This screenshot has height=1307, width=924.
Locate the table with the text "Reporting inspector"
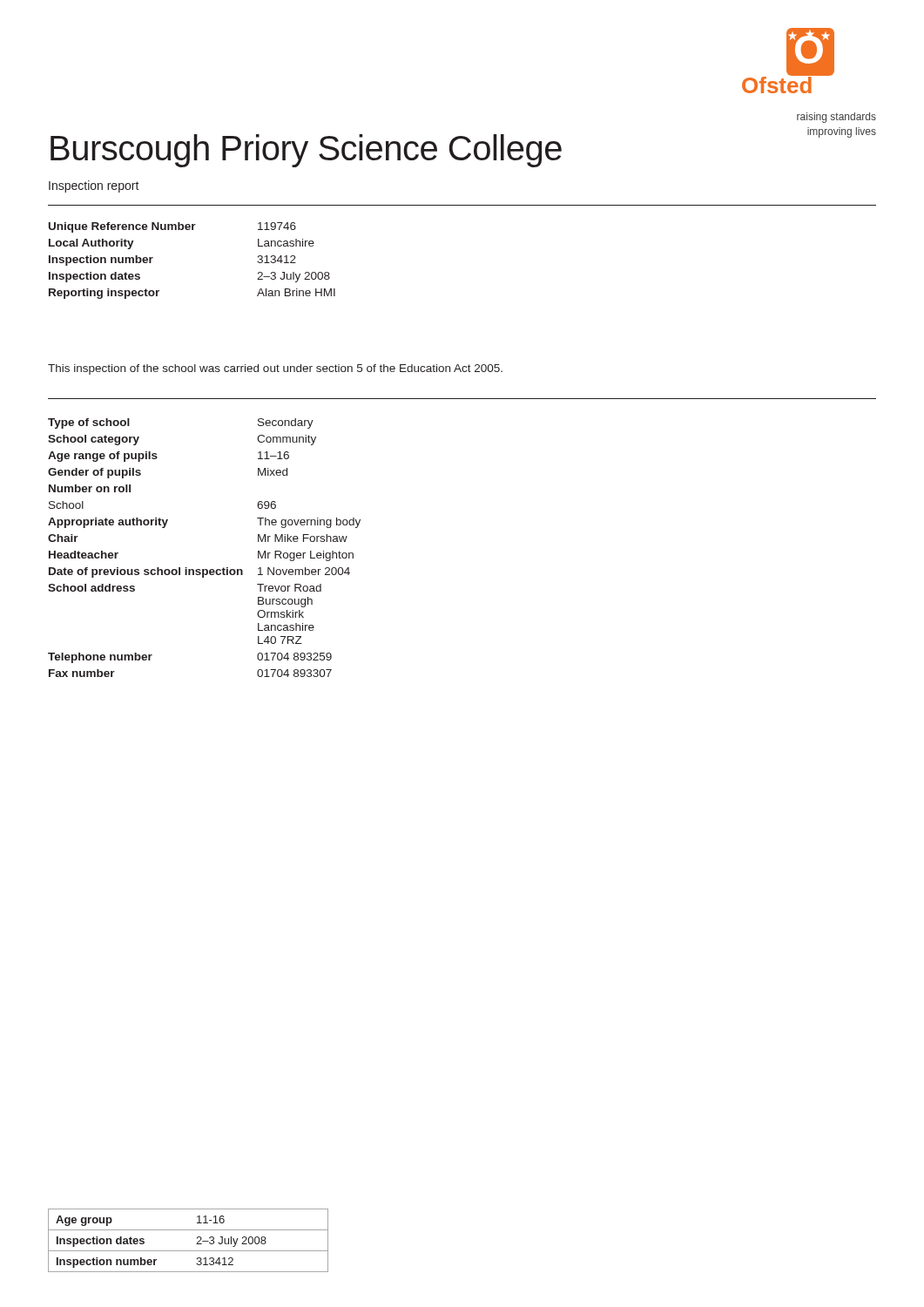[353, 259]
